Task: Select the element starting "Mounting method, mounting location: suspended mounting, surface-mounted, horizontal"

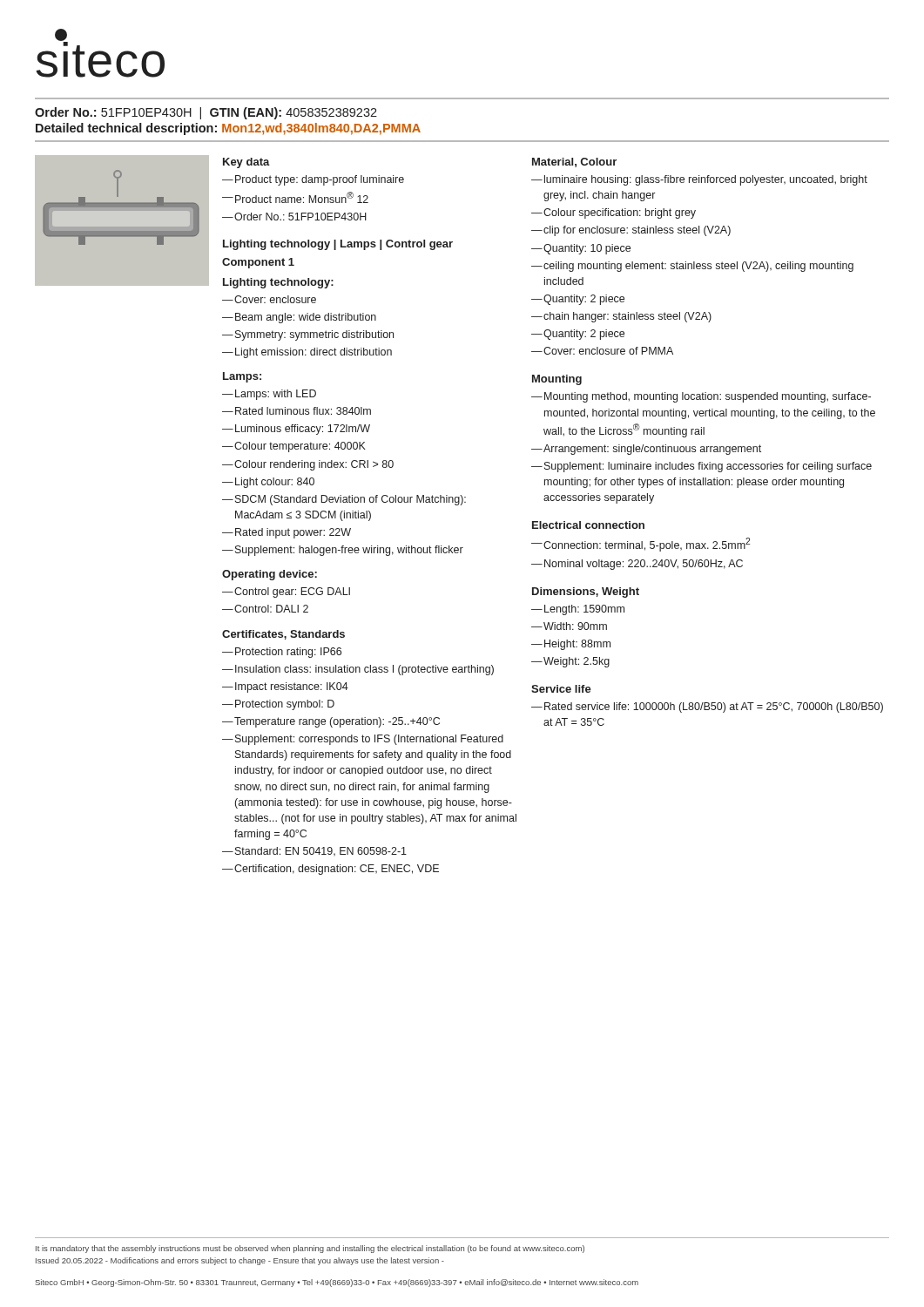Action: 710,414
